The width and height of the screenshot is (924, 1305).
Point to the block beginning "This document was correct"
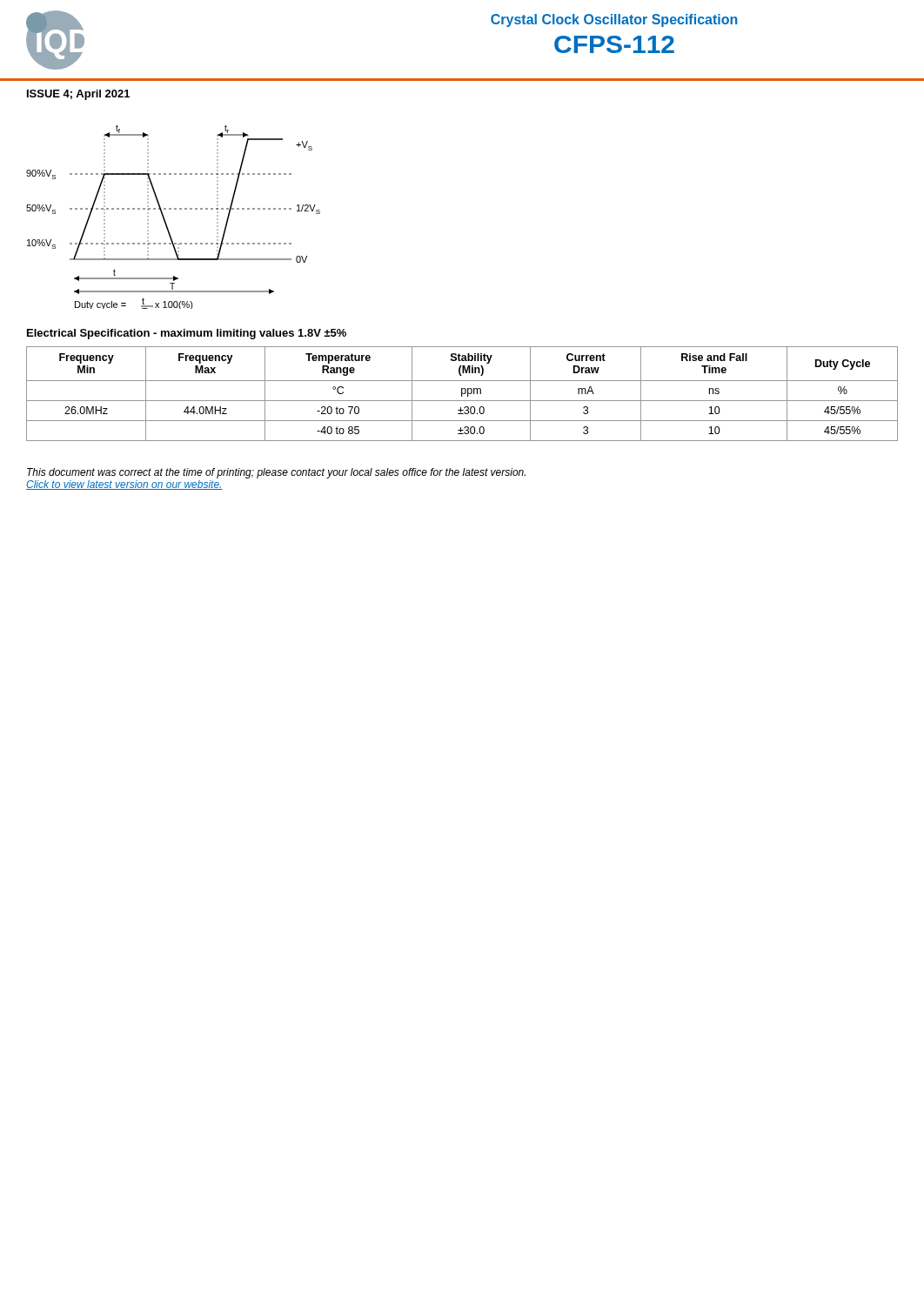(x=277, y=478)
